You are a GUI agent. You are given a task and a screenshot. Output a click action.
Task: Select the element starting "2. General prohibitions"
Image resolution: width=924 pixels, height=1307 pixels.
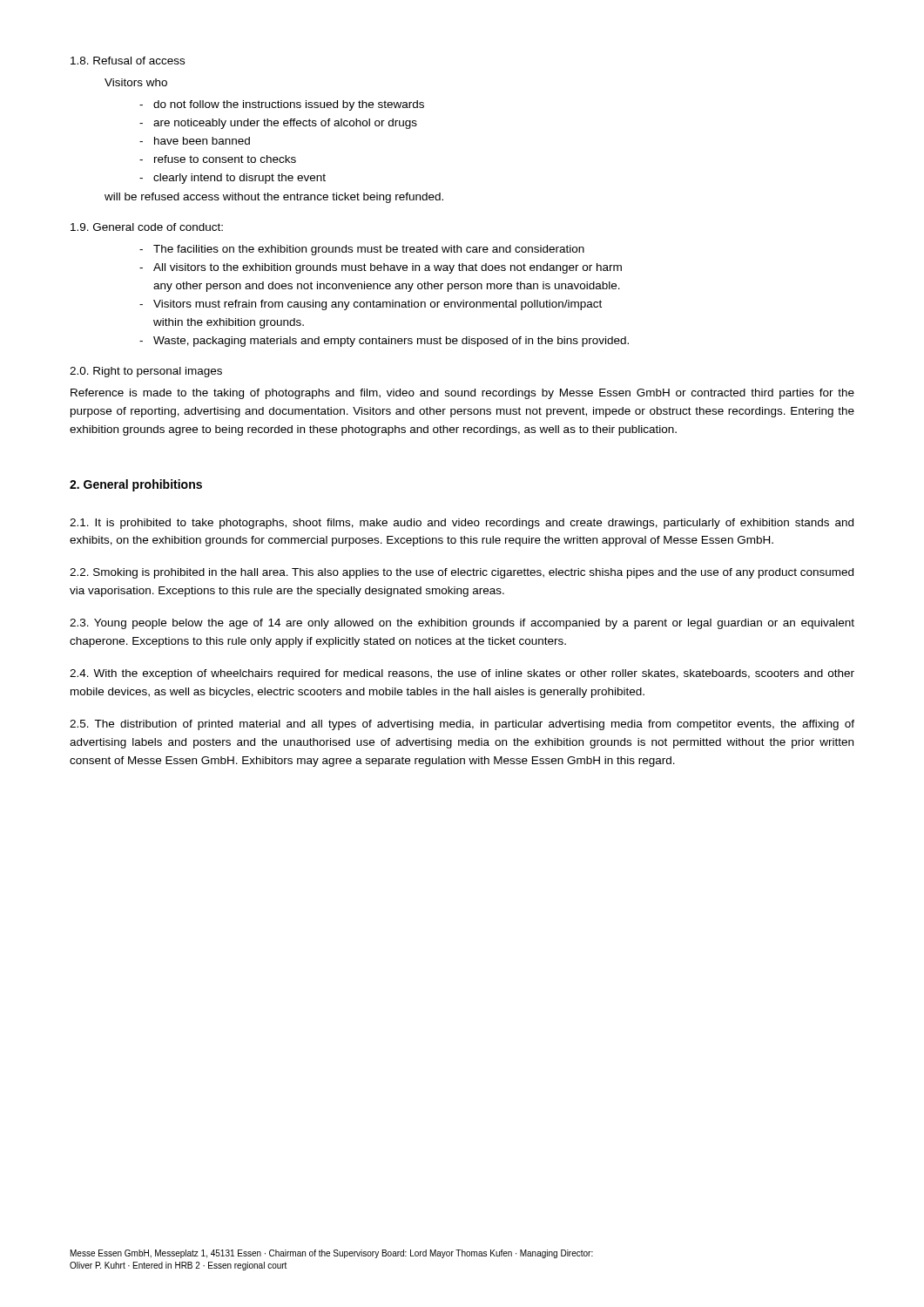(136, 484)
